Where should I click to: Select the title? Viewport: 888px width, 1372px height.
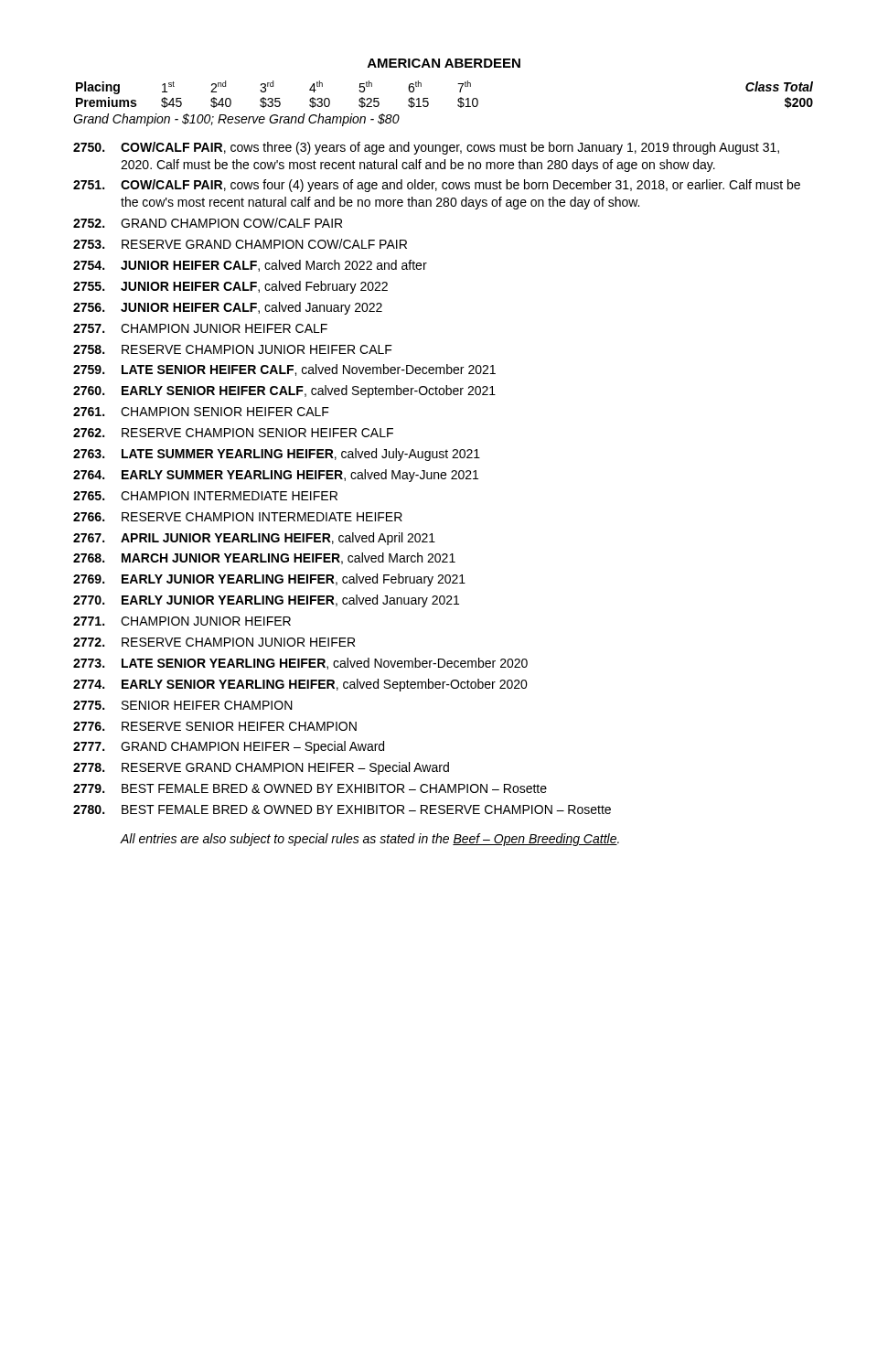[x=444, y=63]
